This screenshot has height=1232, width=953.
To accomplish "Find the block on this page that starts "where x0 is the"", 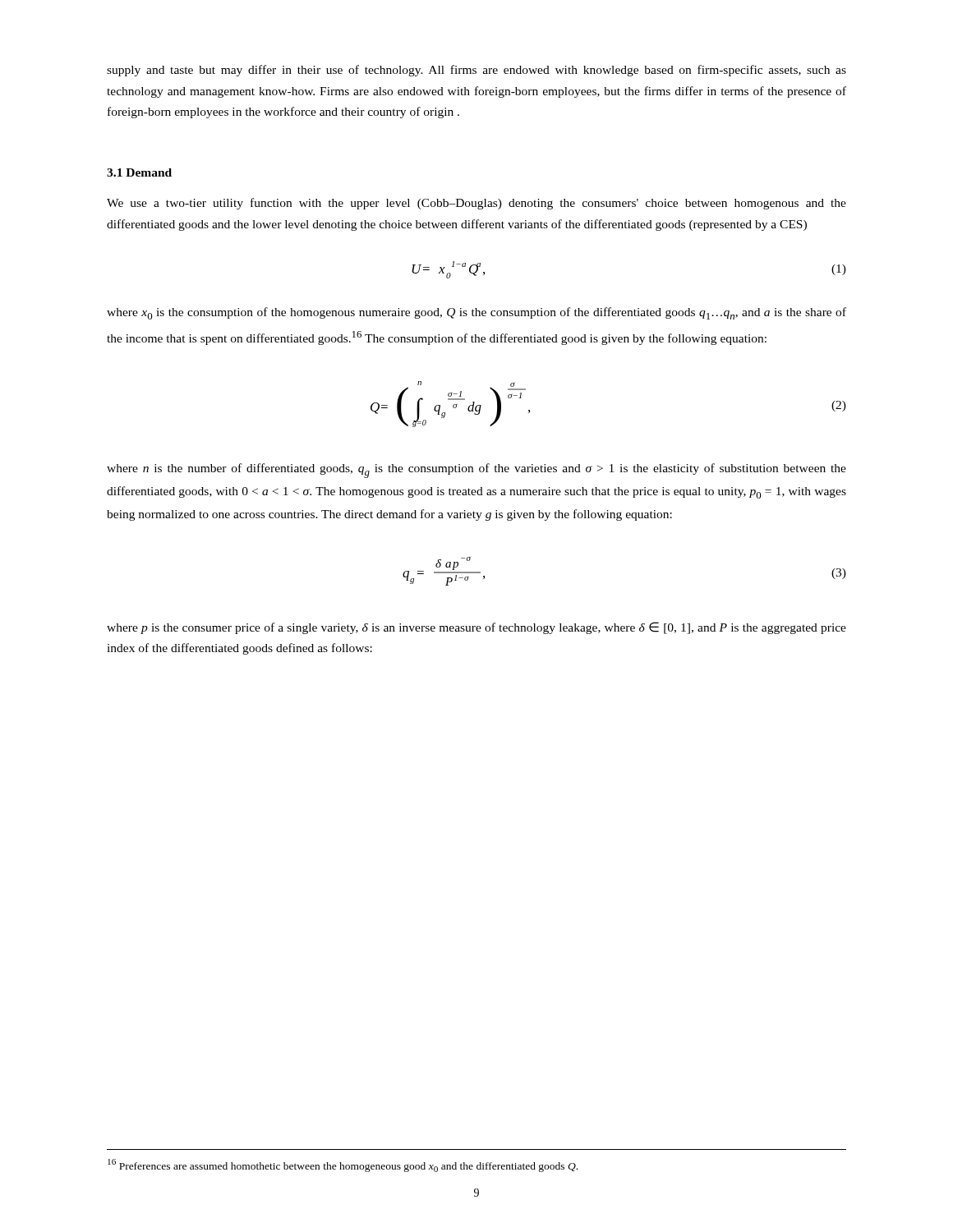I will 476,325.
